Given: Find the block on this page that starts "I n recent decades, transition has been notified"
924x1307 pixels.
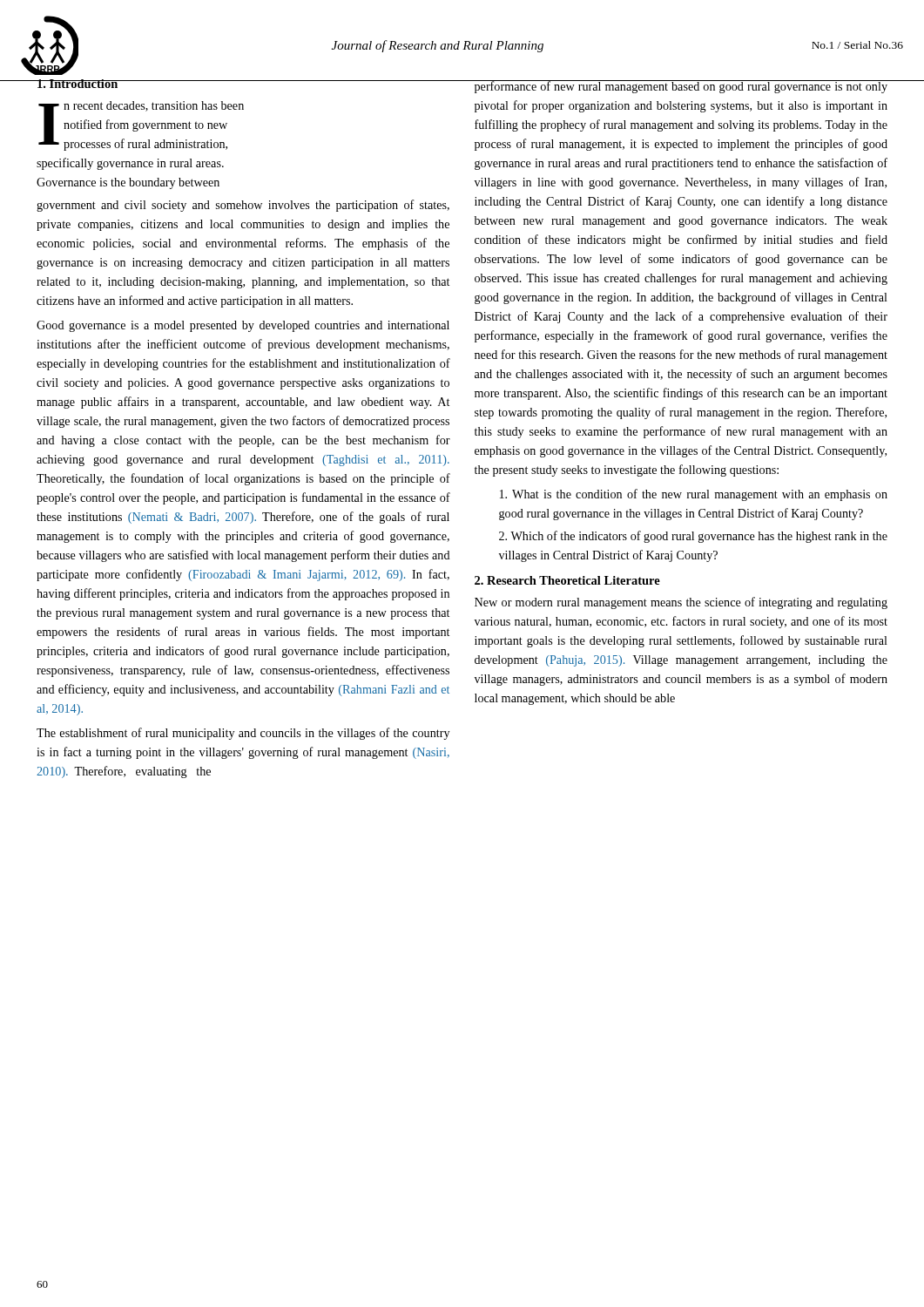Looking at the screenshot, I should (x=243, y=438).
